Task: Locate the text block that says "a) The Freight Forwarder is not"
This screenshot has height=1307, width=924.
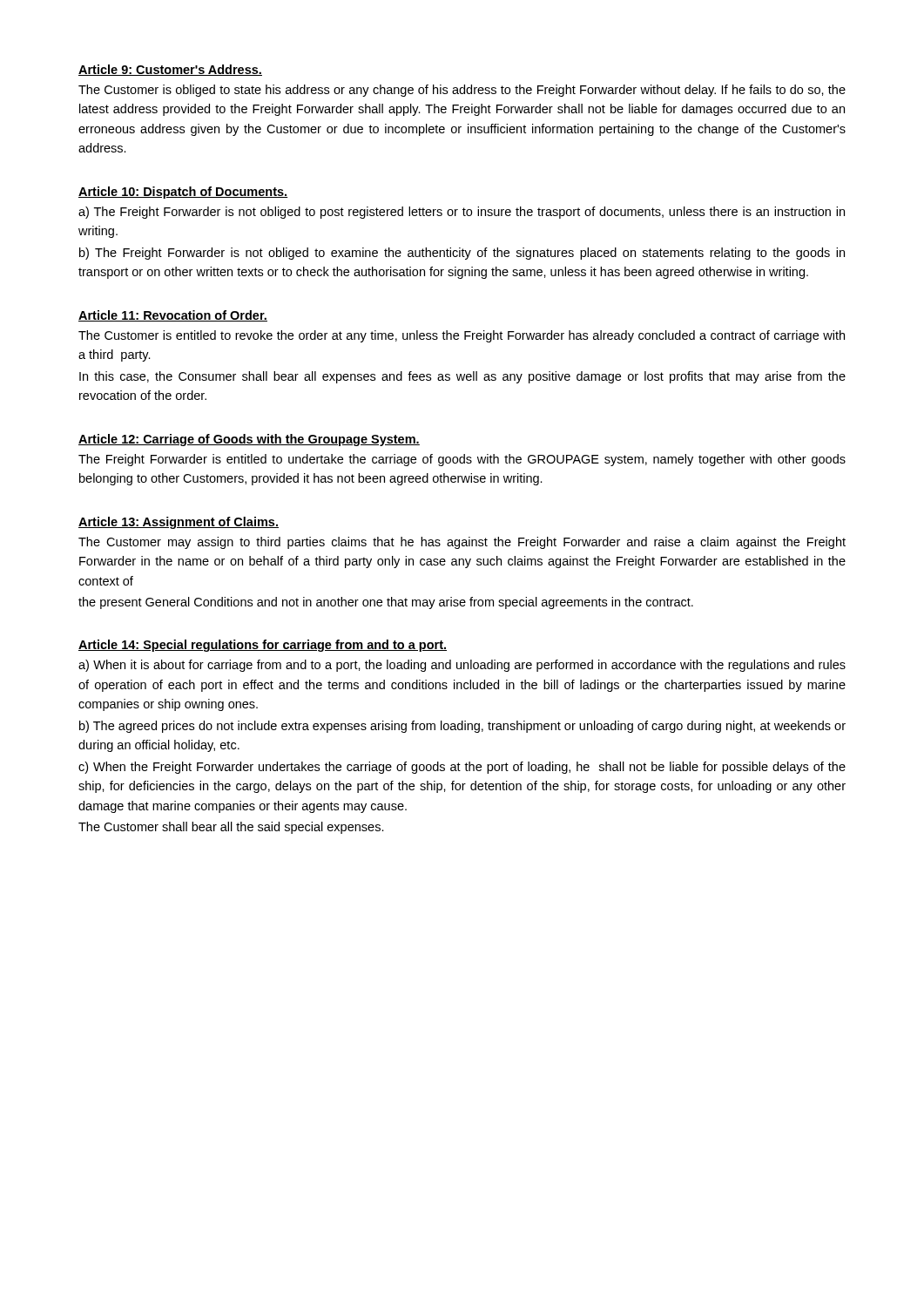Action: 462,242
